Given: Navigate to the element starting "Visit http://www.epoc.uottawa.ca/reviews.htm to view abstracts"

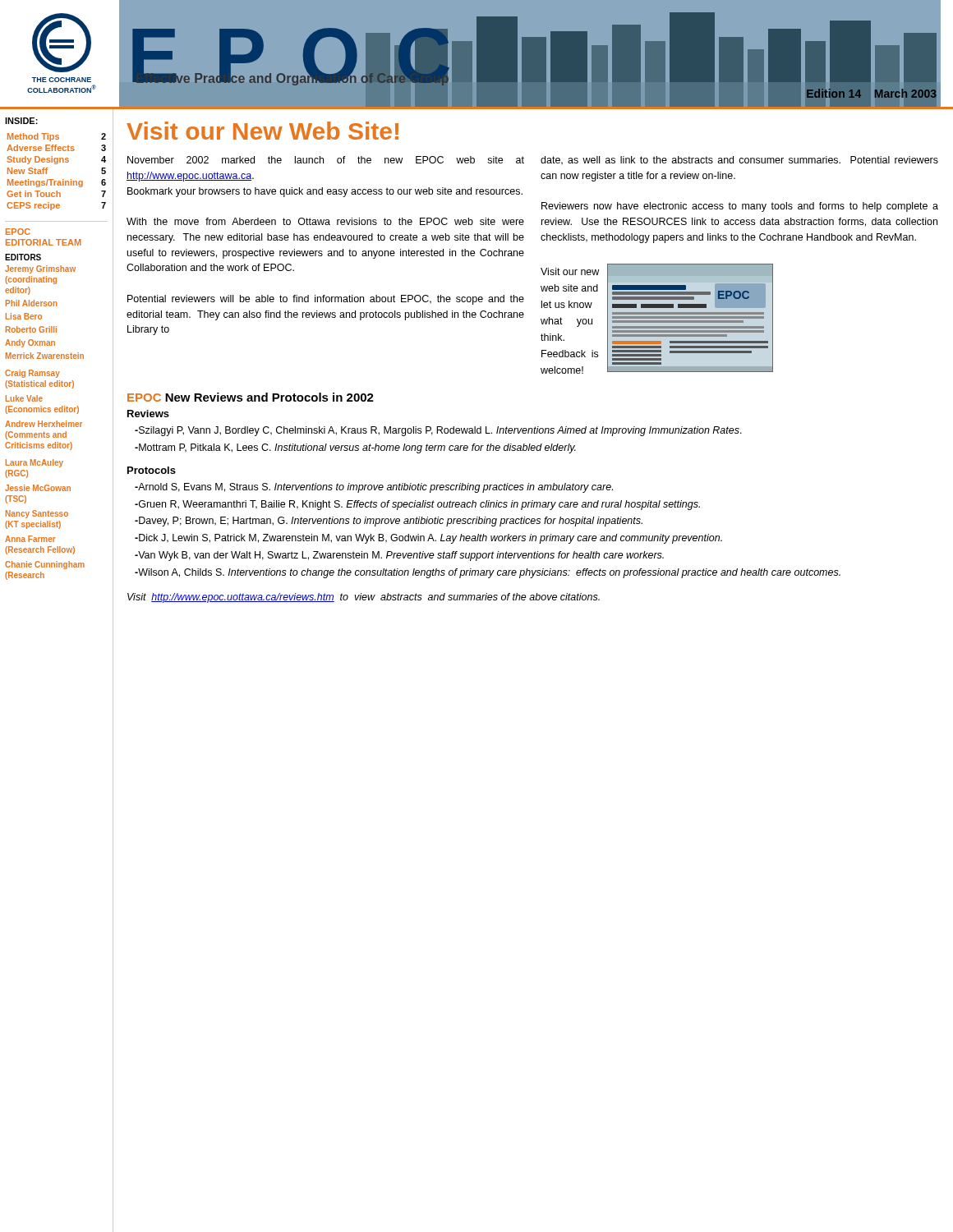Looking at the screenshot, I should 364,597.
